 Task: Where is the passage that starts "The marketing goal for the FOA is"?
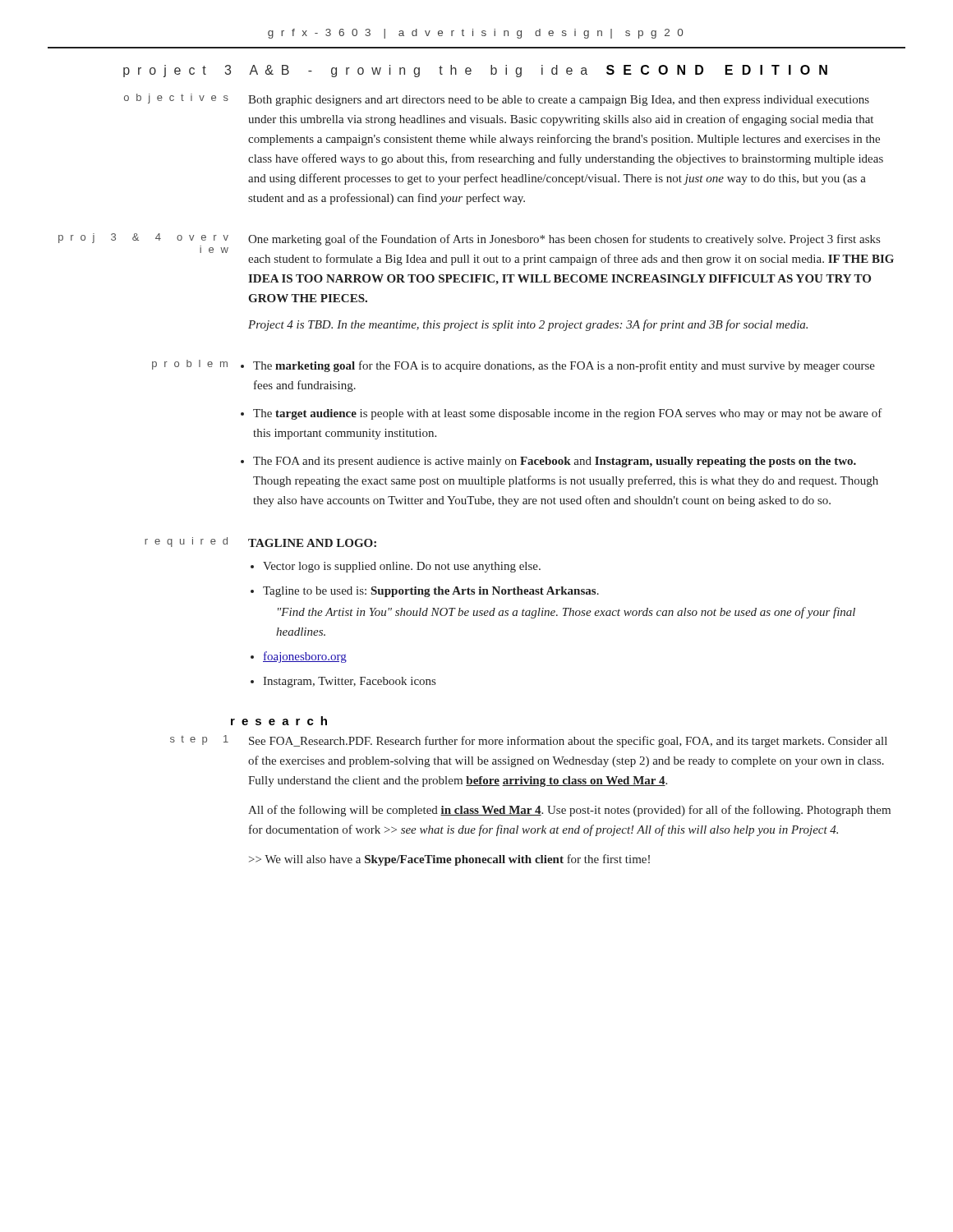point(564,375)
